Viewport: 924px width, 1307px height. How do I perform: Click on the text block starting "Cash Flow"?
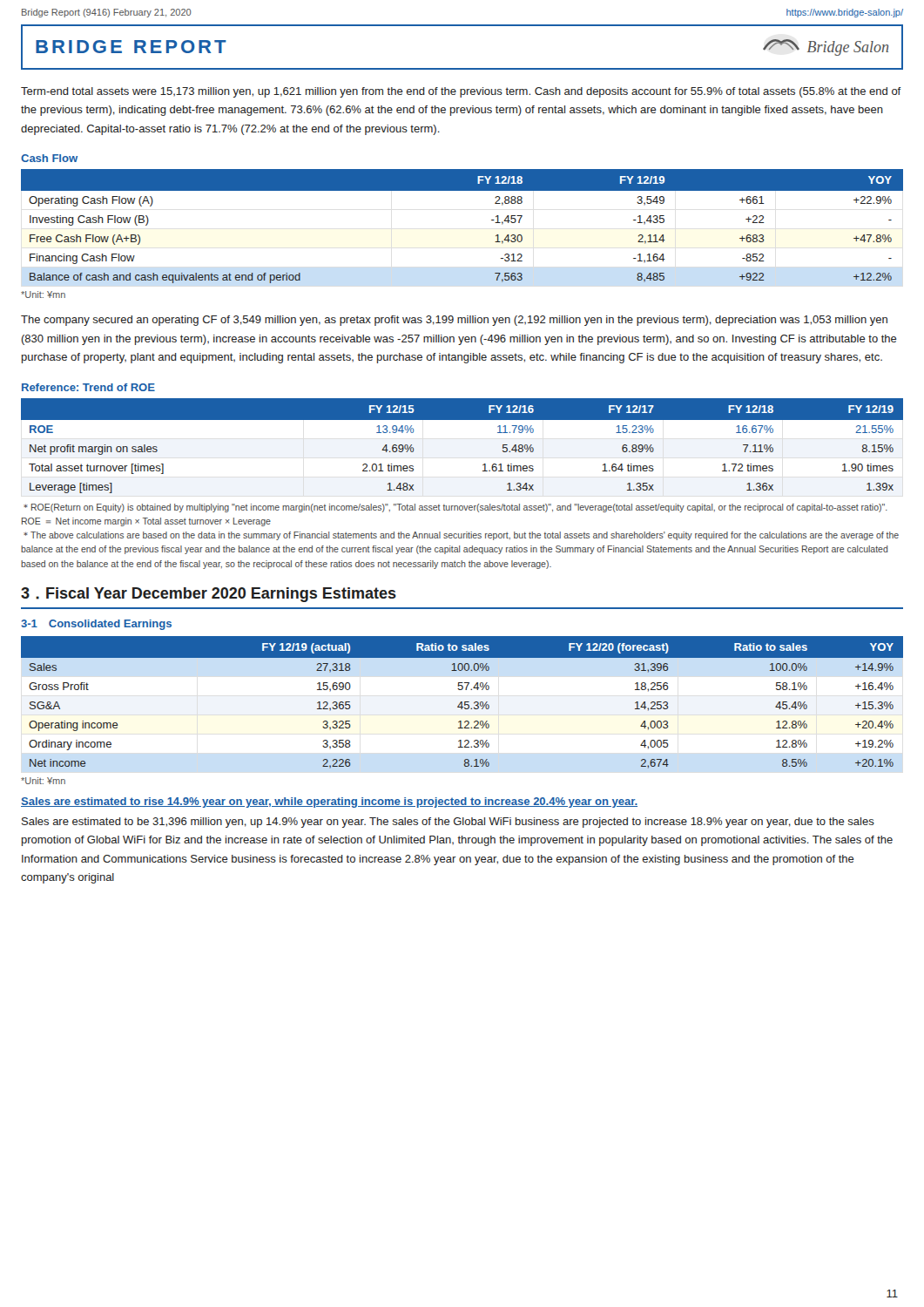pos(49,158)
